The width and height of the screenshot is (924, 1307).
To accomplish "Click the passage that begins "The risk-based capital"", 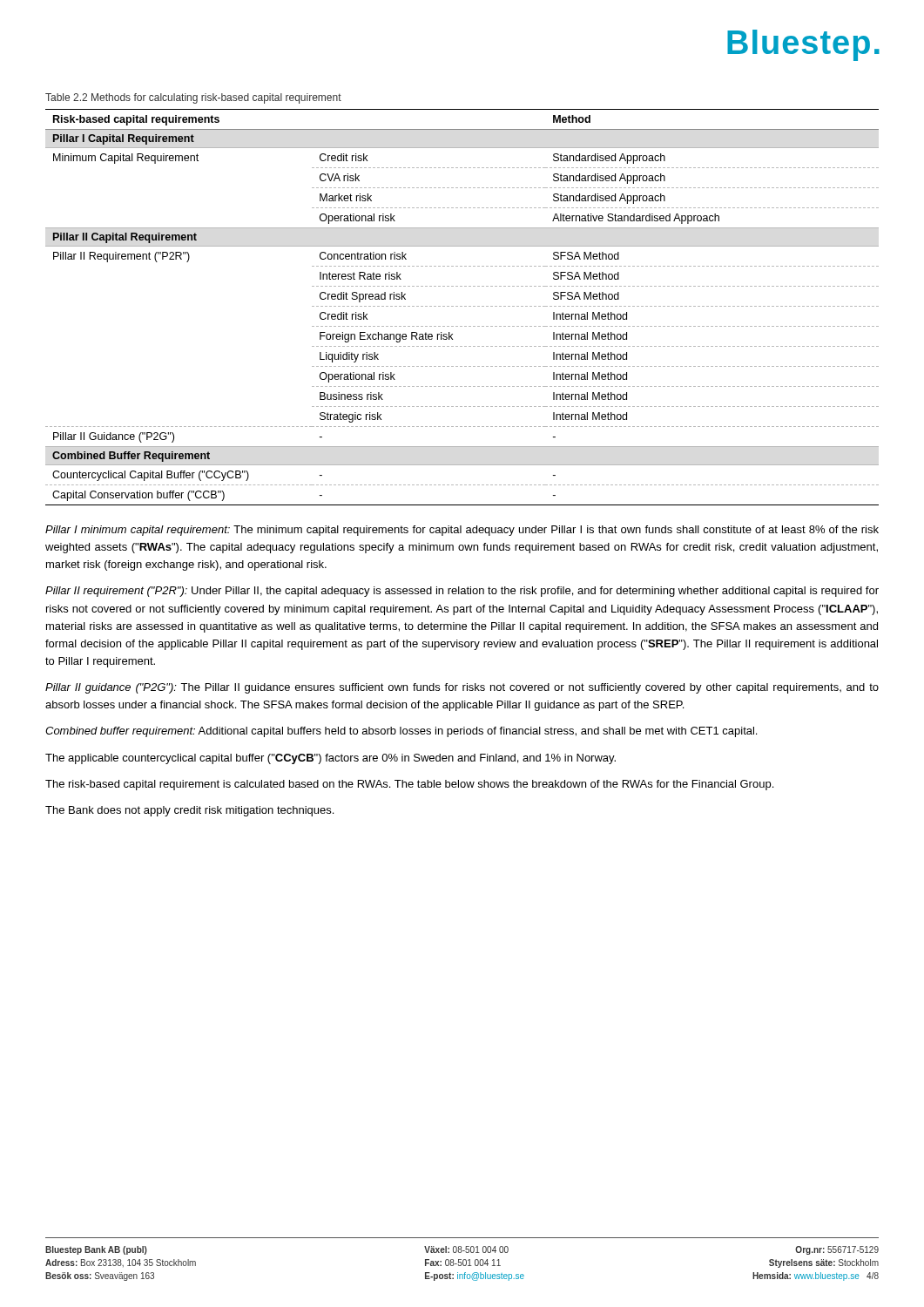I will point(410,784).
